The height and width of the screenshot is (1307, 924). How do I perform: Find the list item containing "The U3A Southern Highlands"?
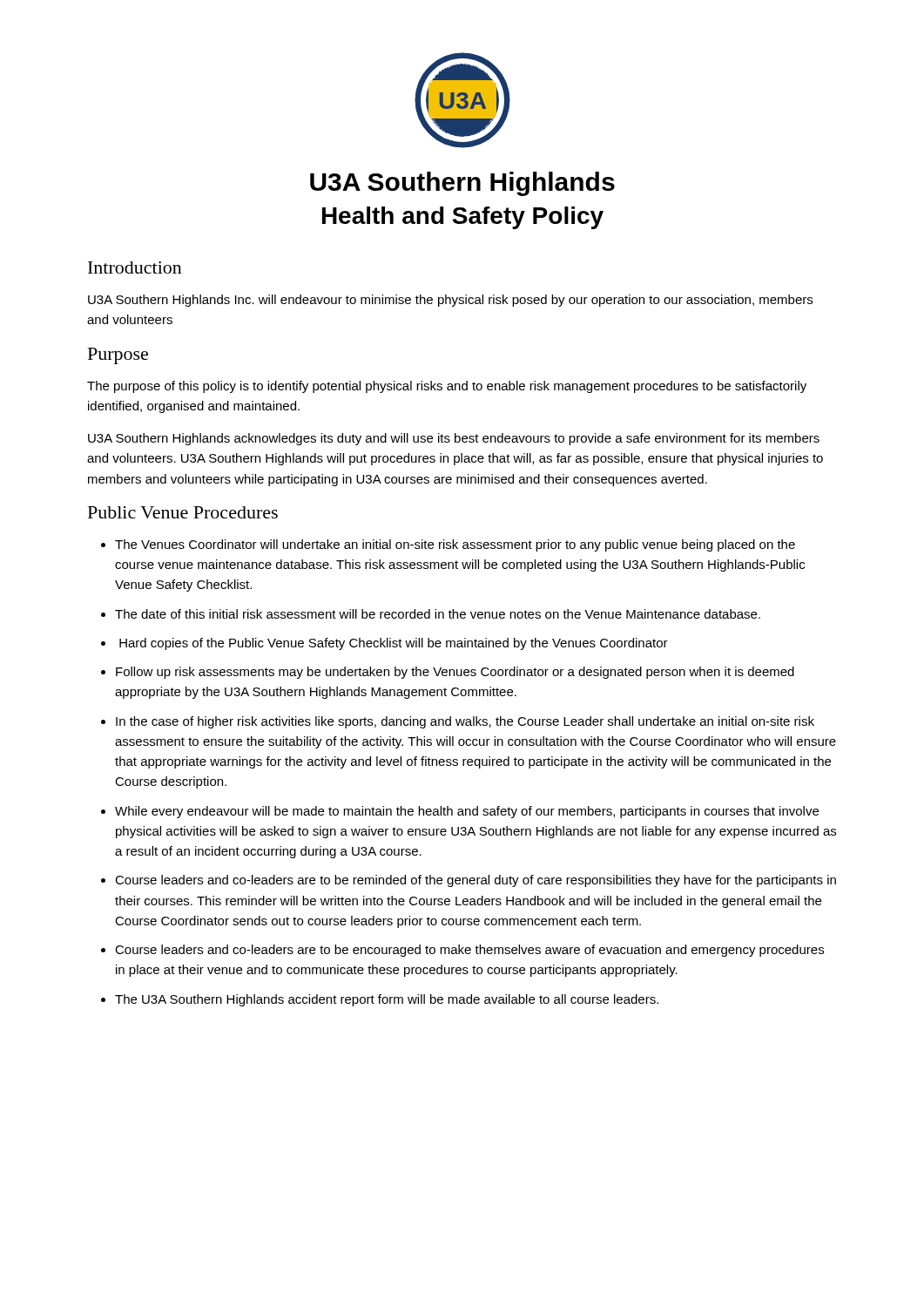pos(387,999)
